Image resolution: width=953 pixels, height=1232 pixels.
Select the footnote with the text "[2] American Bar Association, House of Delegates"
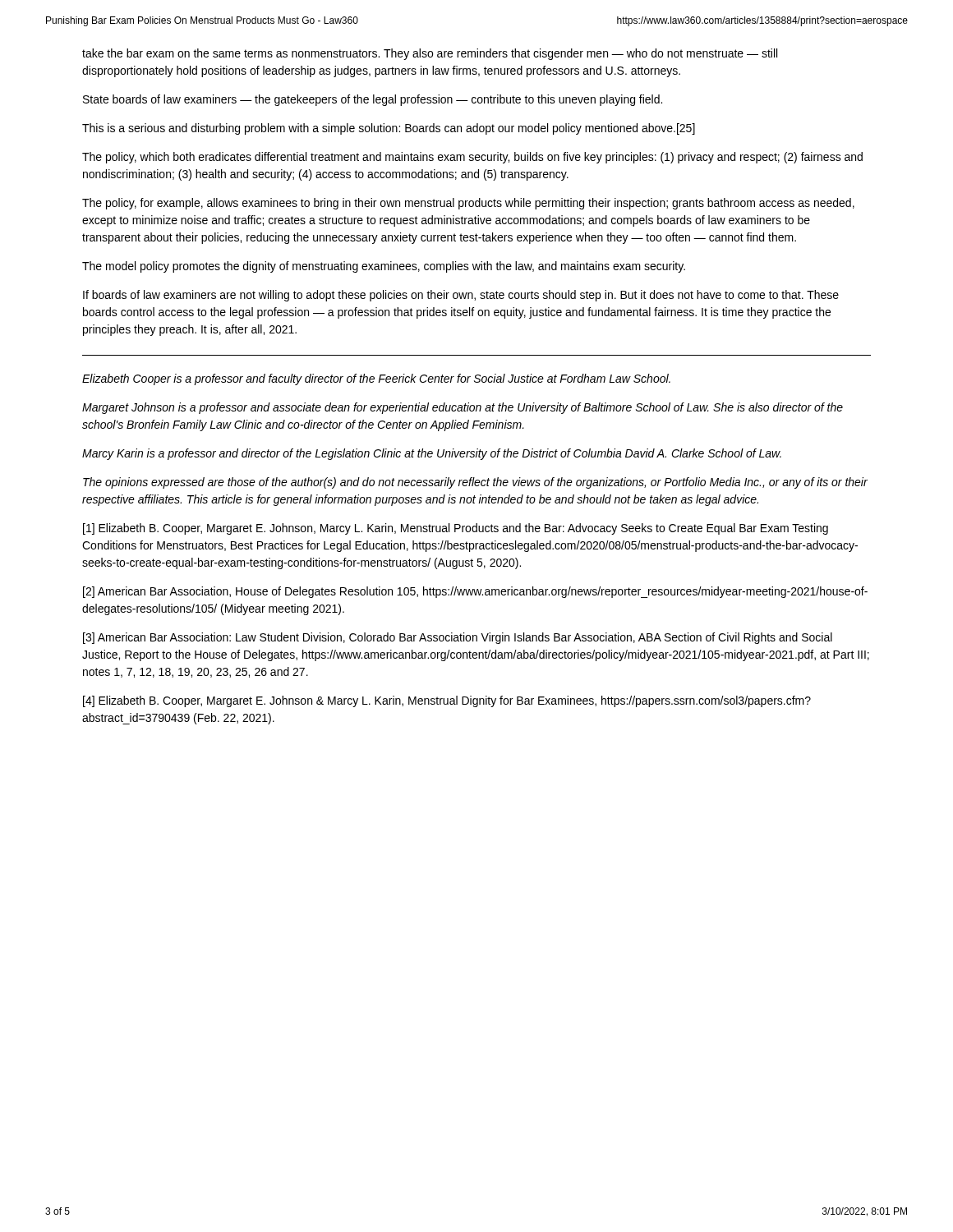tap(475, 600)
